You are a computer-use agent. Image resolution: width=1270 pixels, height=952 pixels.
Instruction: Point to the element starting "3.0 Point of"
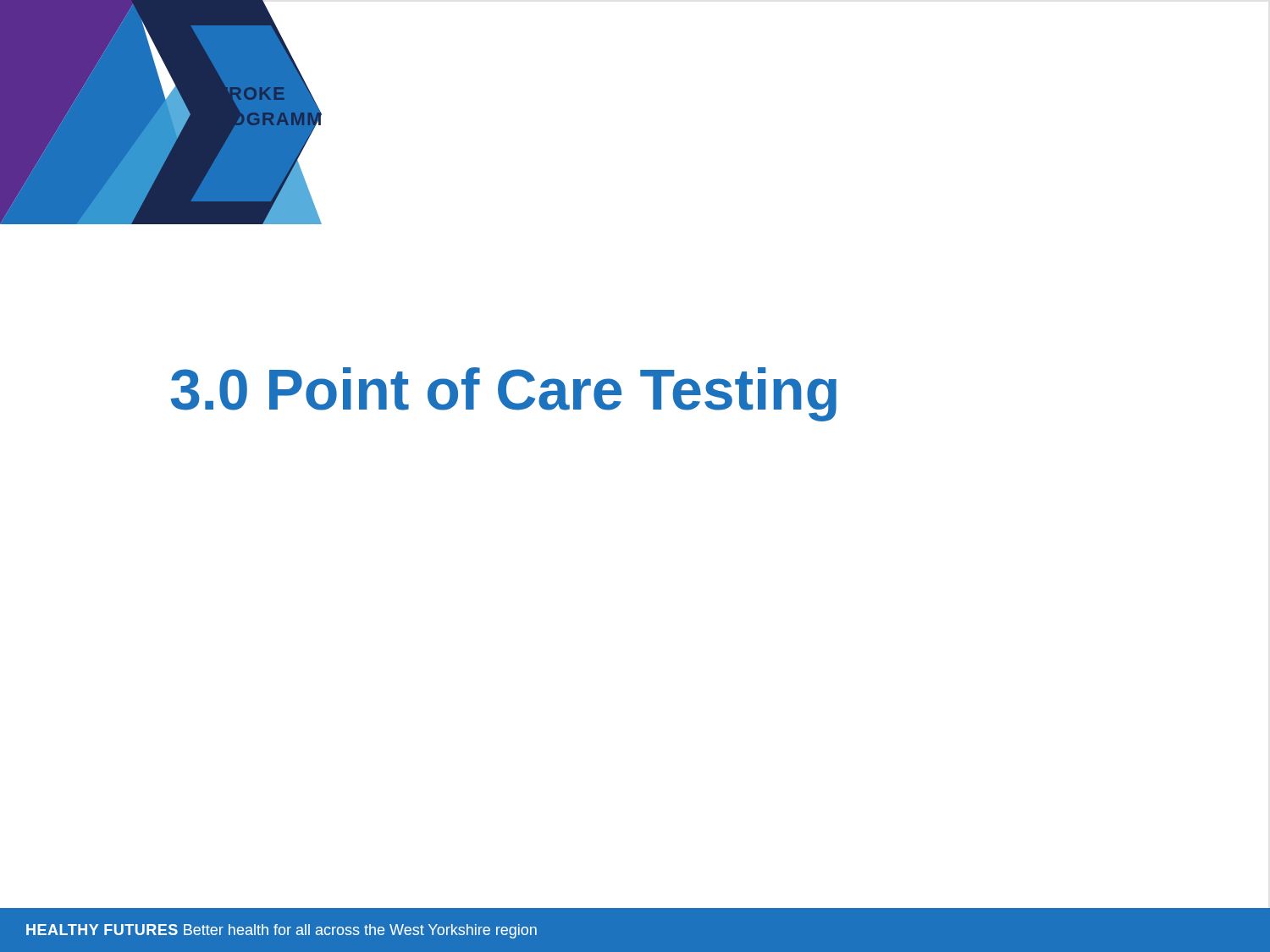click(505, 389)
